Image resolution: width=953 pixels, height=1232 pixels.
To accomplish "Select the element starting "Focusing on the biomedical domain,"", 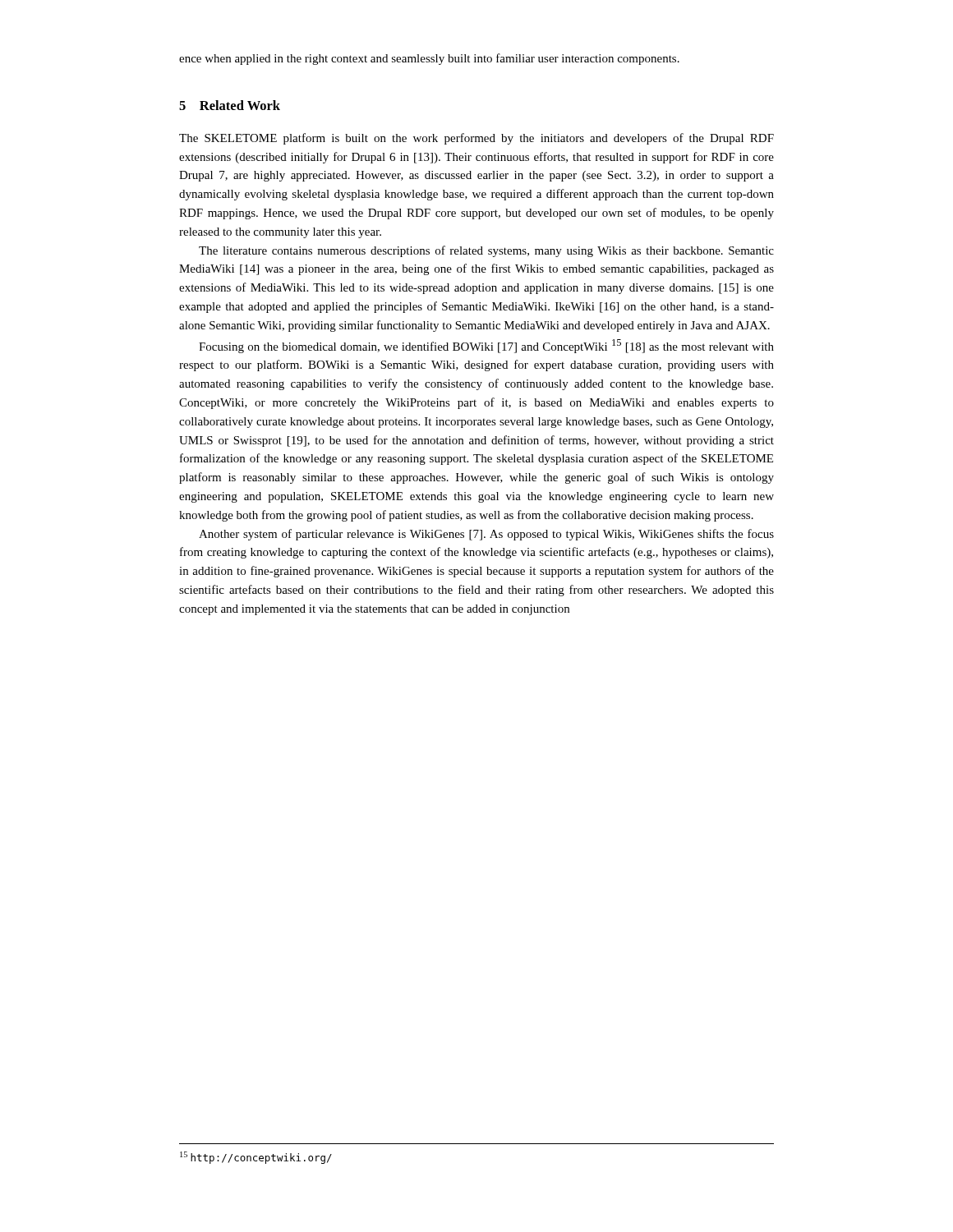I will [476, 429].
